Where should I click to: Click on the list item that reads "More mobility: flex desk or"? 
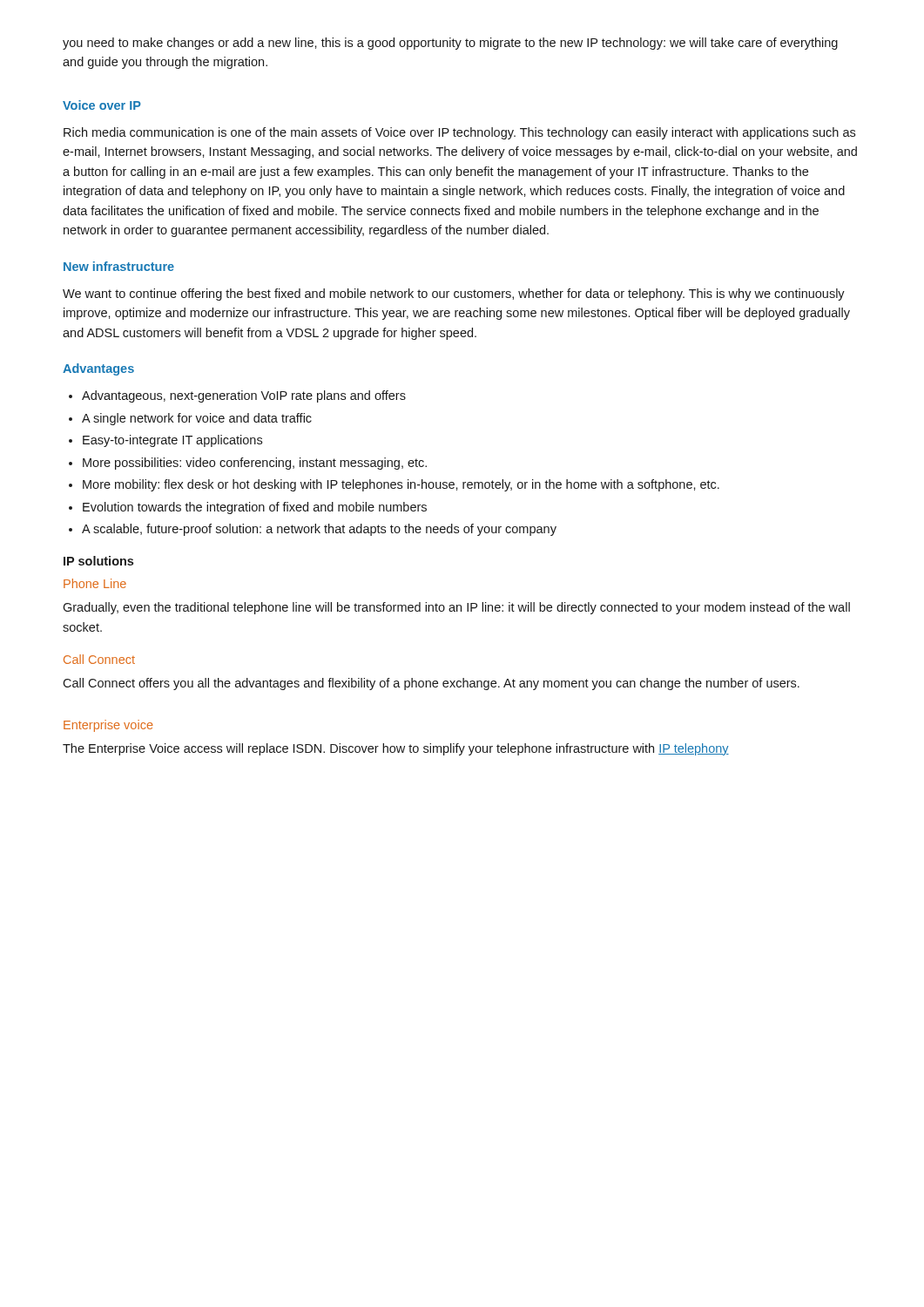tap(401, 485)
